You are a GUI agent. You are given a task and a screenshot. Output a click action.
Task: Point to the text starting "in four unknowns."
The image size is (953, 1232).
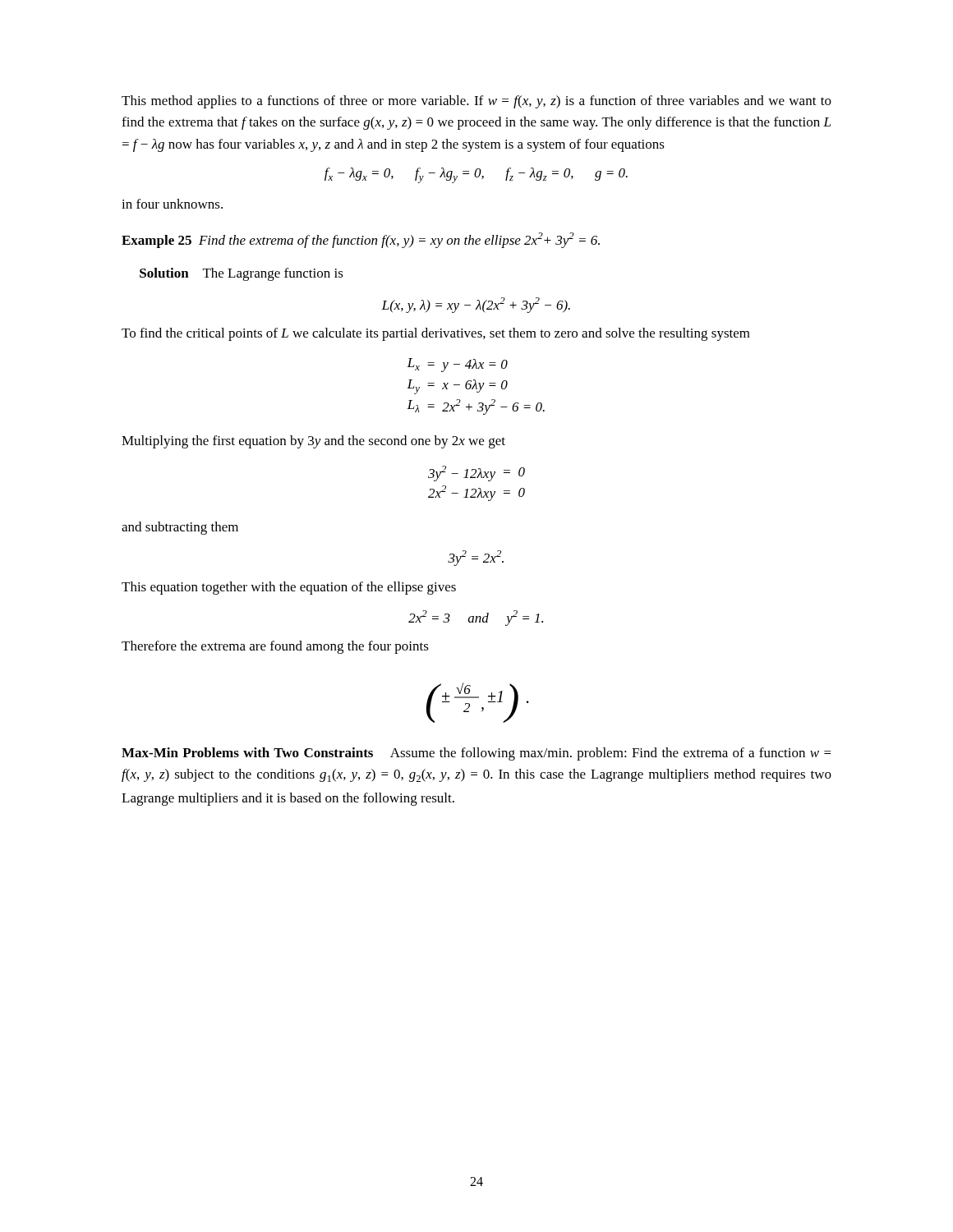[x=173, y=204]
